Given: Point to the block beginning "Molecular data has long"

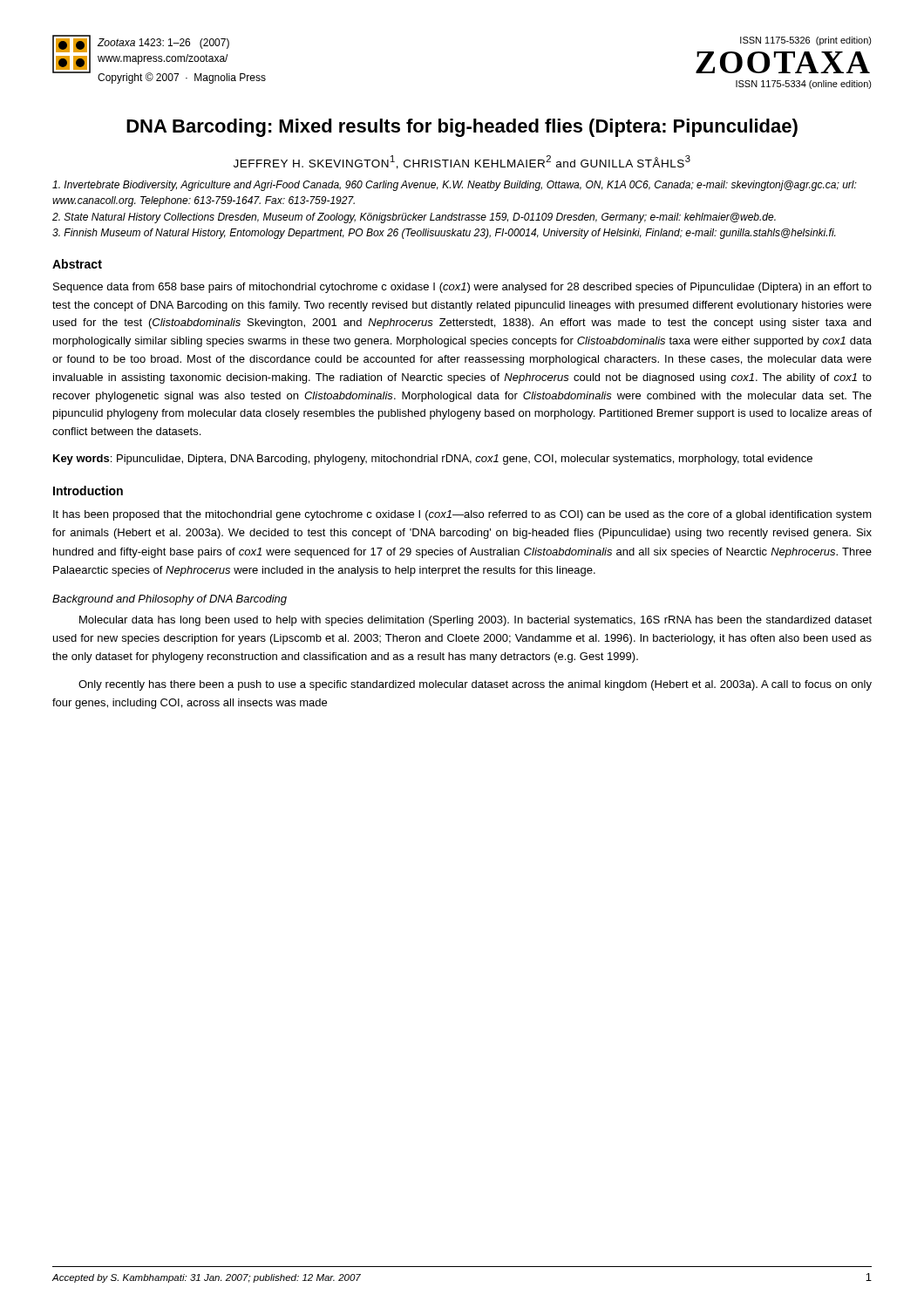Looking at the screenshot, I should pos(462,638).
